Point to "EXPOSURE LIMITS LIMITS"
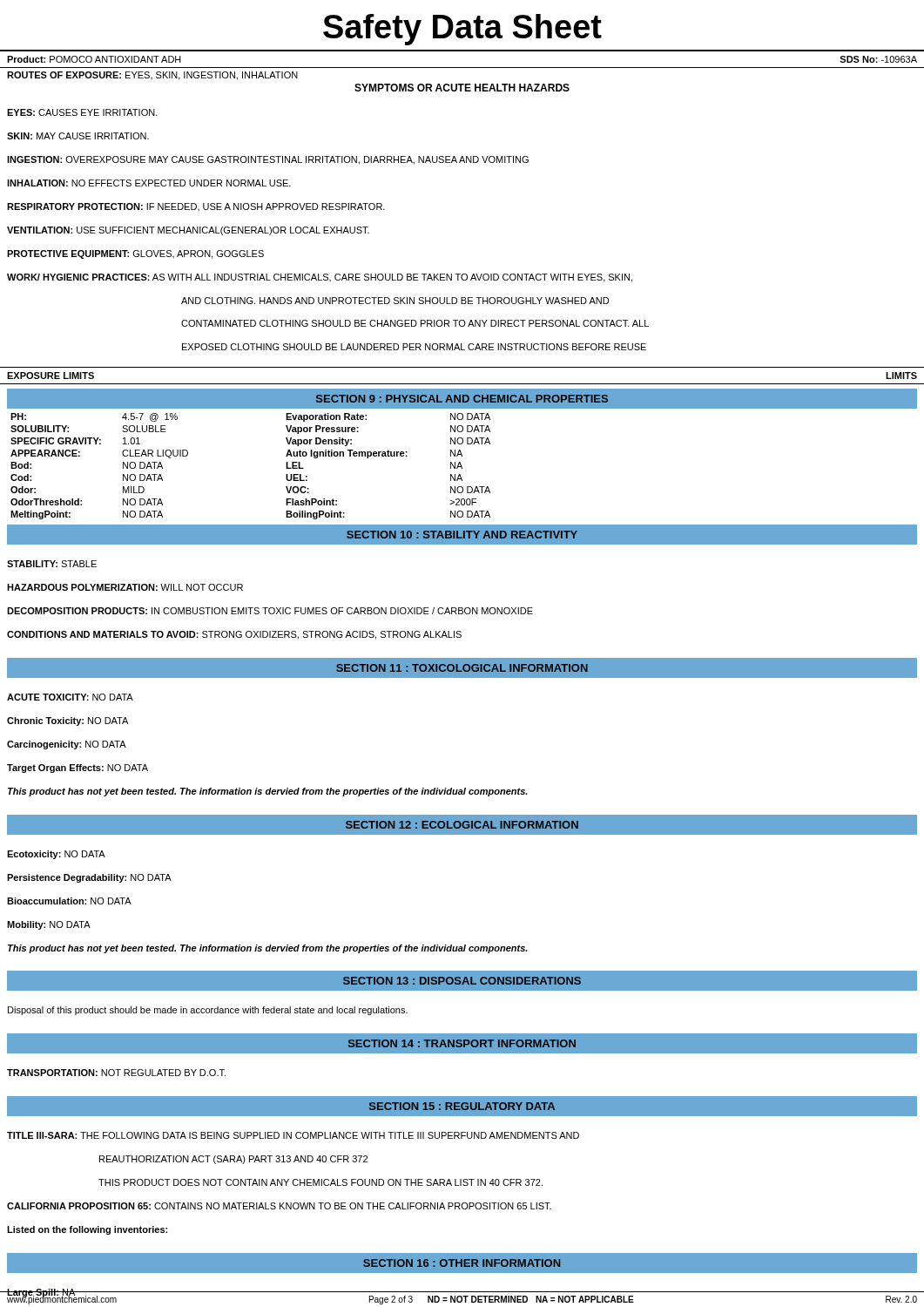The width and height of the screenshot is (924, 1307). click(x=462, y=376)
